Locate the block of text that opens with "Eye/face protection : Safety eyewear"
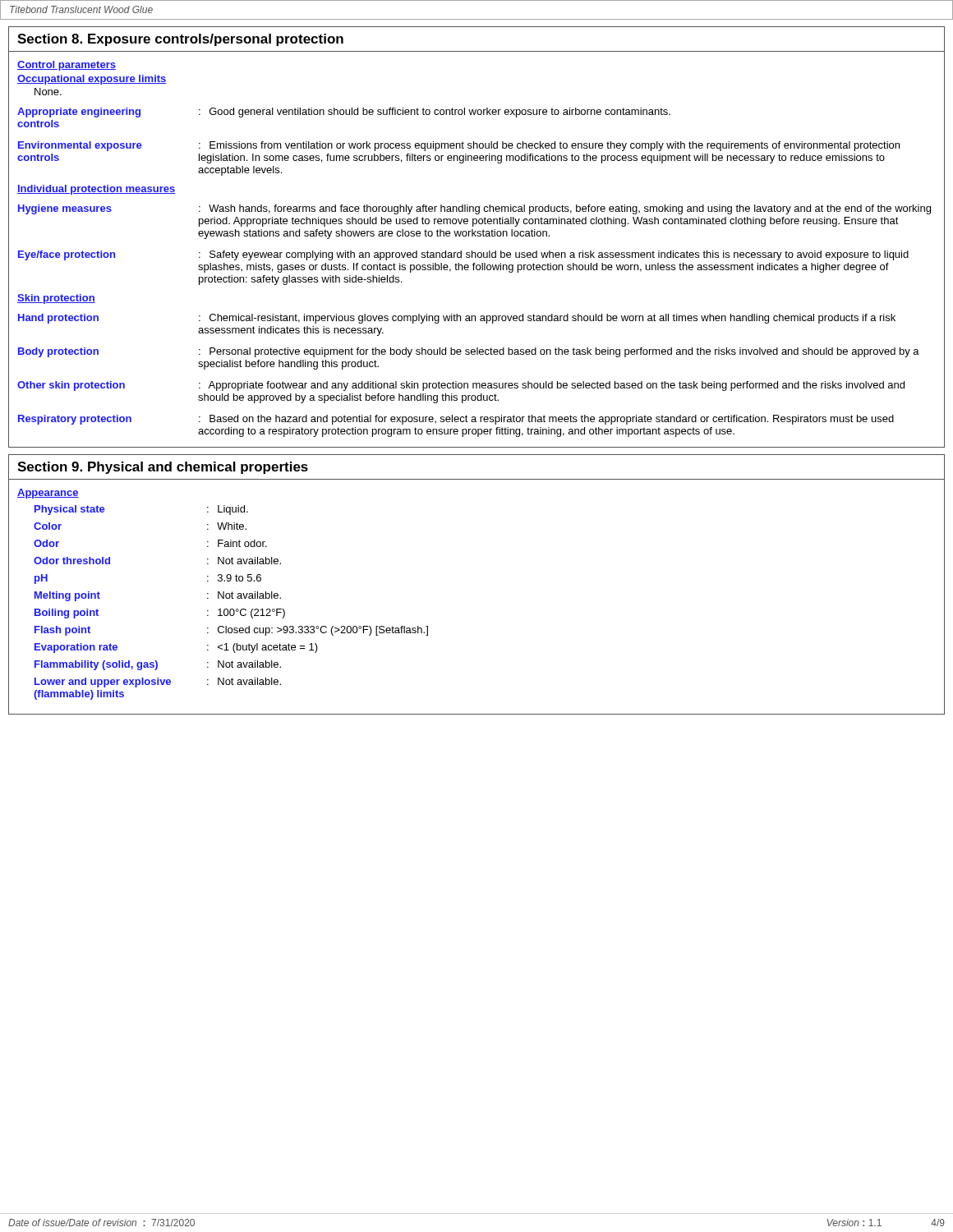This screenshot has height=1232, width=953. [x=476, y=265]
